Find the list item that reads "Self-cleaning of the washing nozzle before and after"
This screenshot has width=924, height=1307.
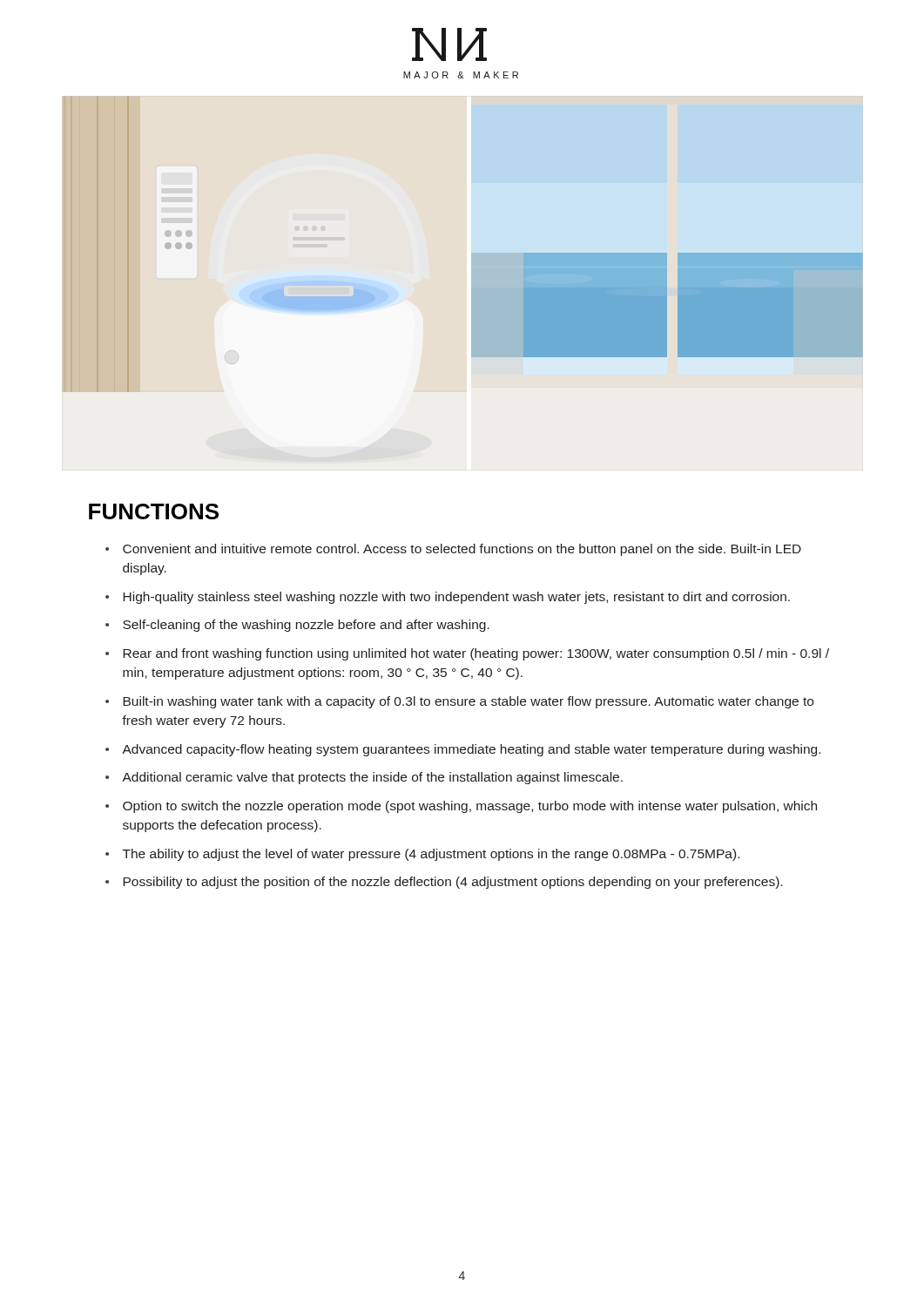pyautogui.click(x=306, y=625)
